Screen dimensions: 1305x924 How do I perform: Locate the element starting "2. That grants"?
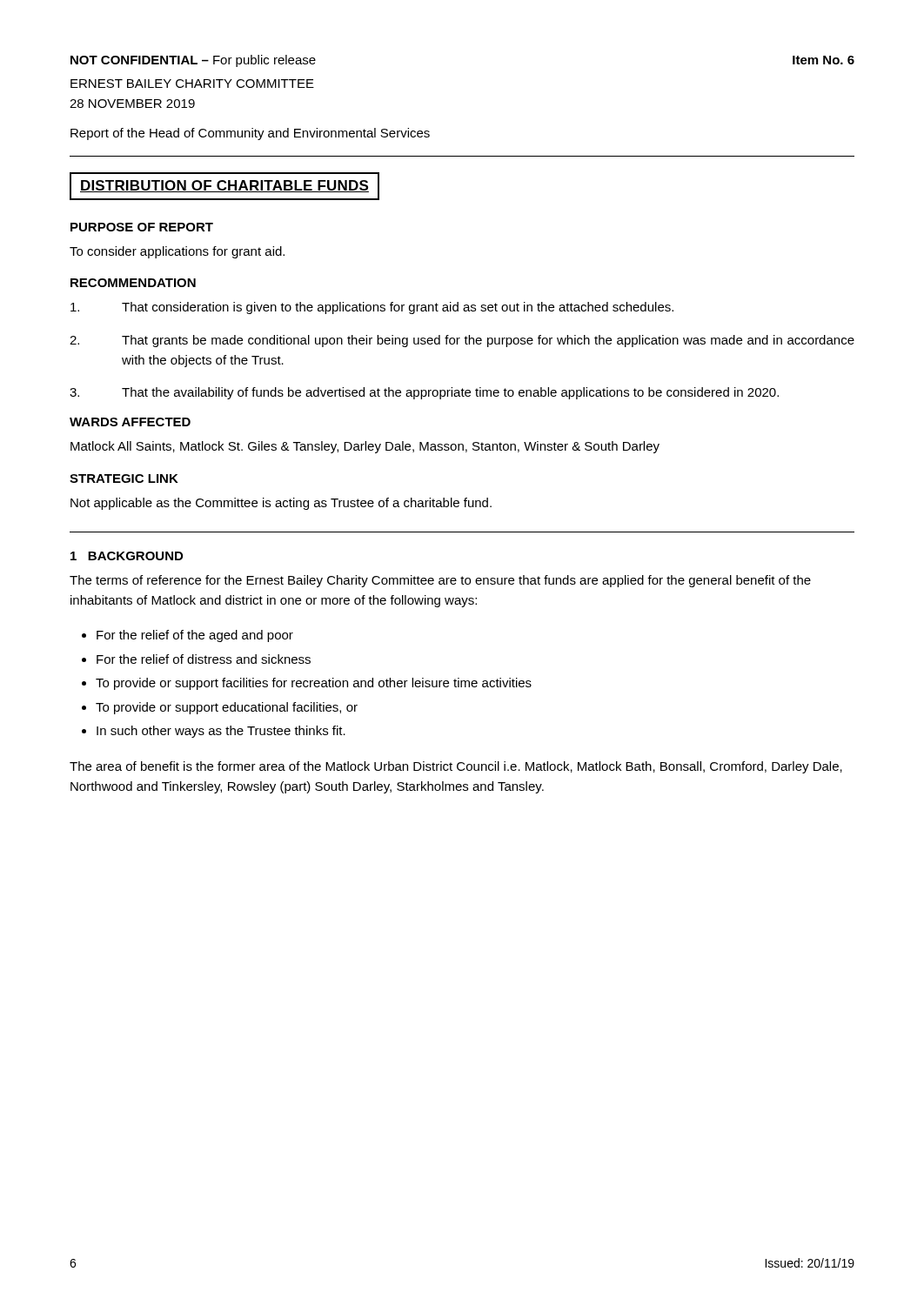point(462,349)
